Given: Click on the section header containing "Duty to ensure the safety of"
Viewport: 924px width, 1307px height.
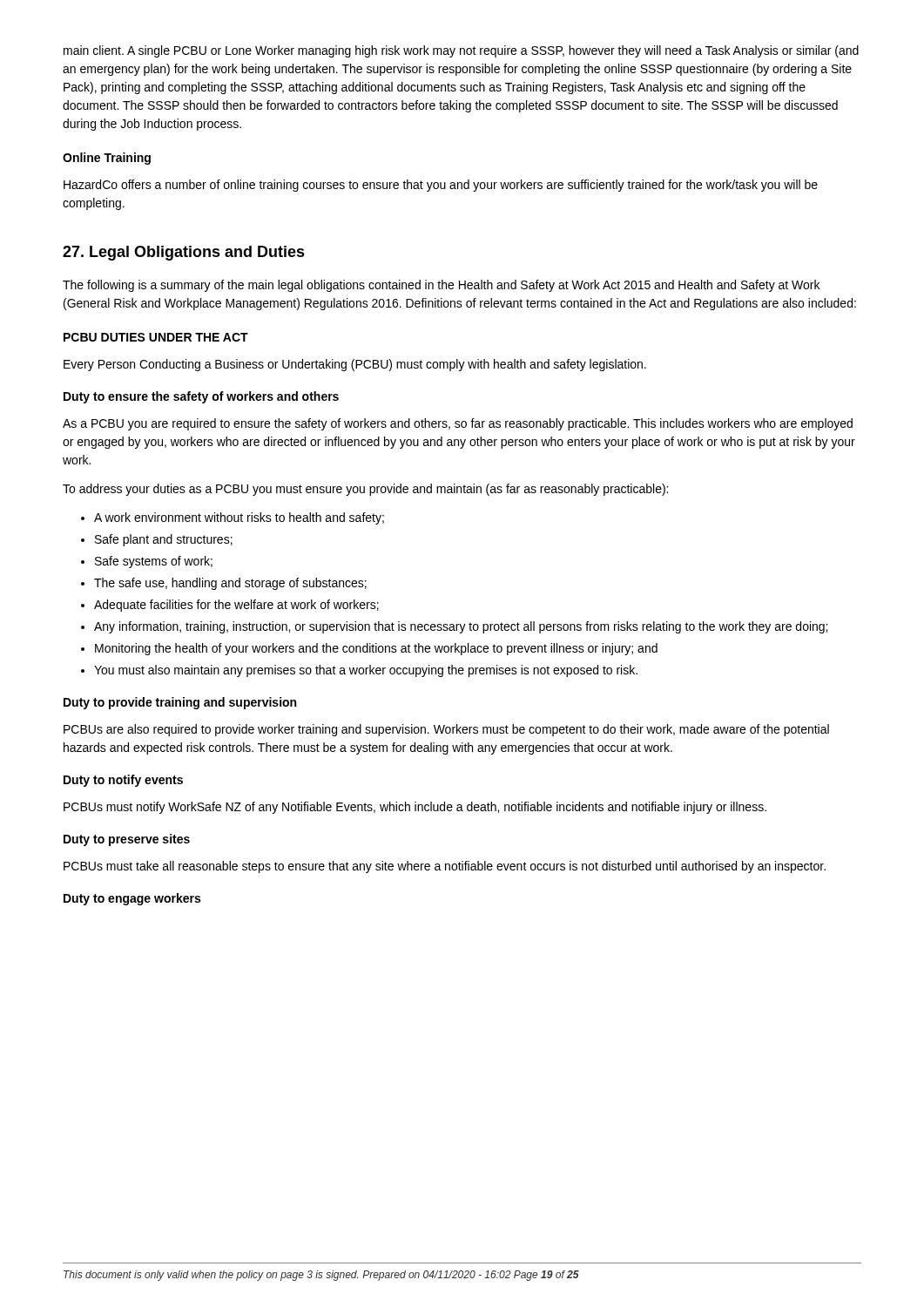Looking at the screenshot, I should tap(201, 397).
